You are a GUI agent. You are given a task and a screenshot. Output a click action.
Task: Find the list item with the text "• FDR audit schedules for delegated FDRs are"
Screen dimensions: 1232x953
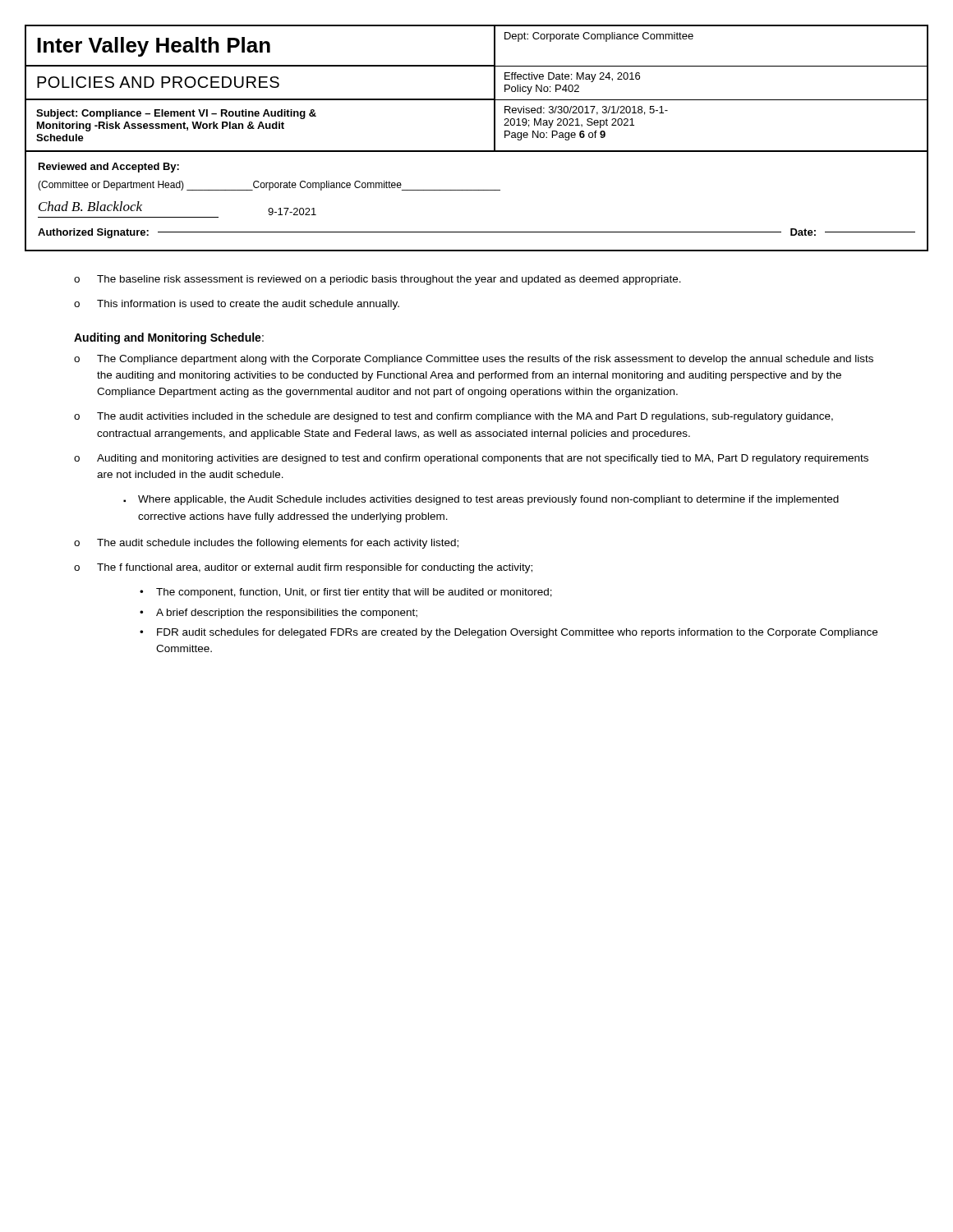(x=509, y=641)
